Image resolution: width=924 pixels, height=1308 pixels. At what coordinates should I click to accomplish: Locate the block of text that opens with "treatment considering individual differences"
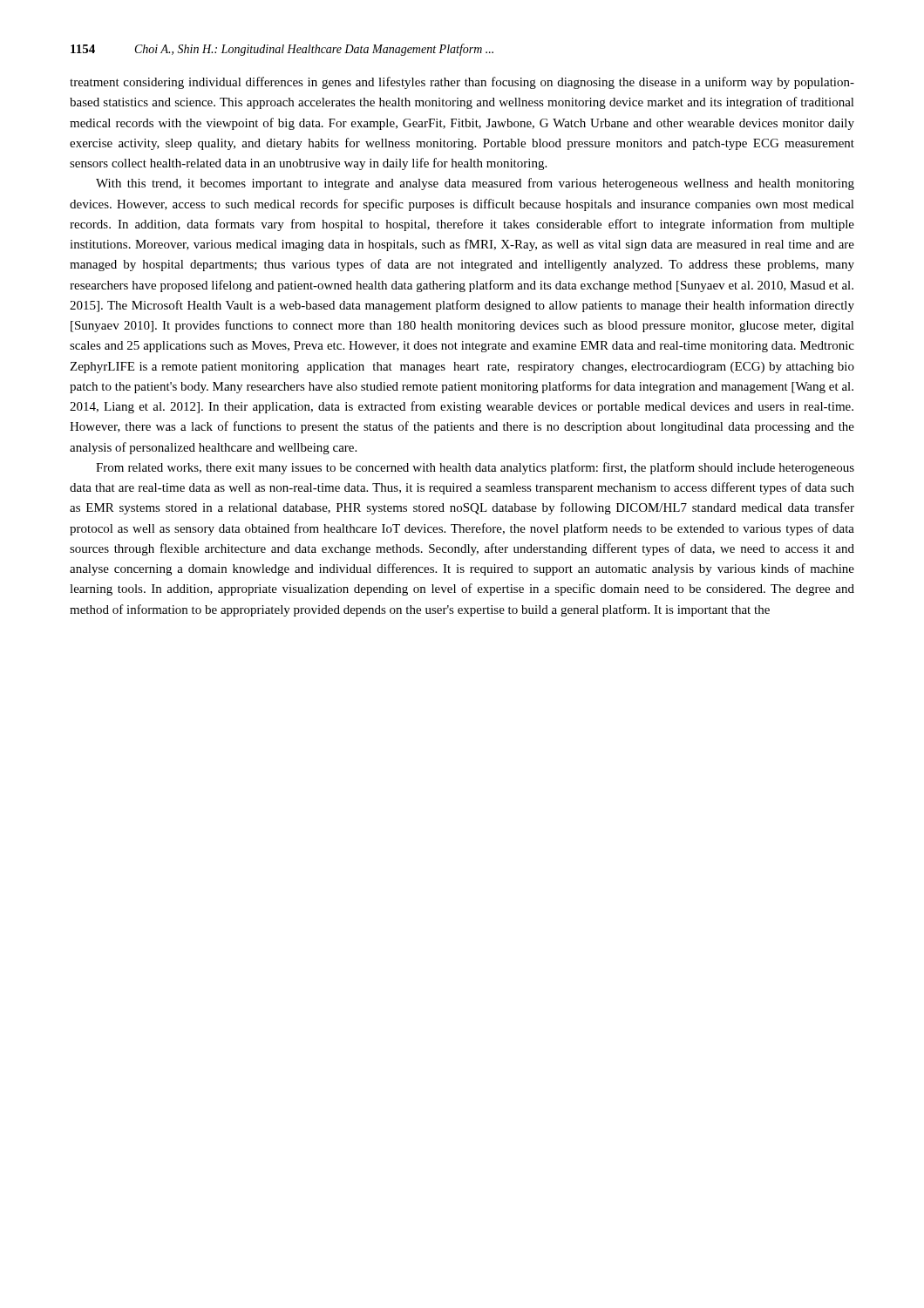point(462,123)
